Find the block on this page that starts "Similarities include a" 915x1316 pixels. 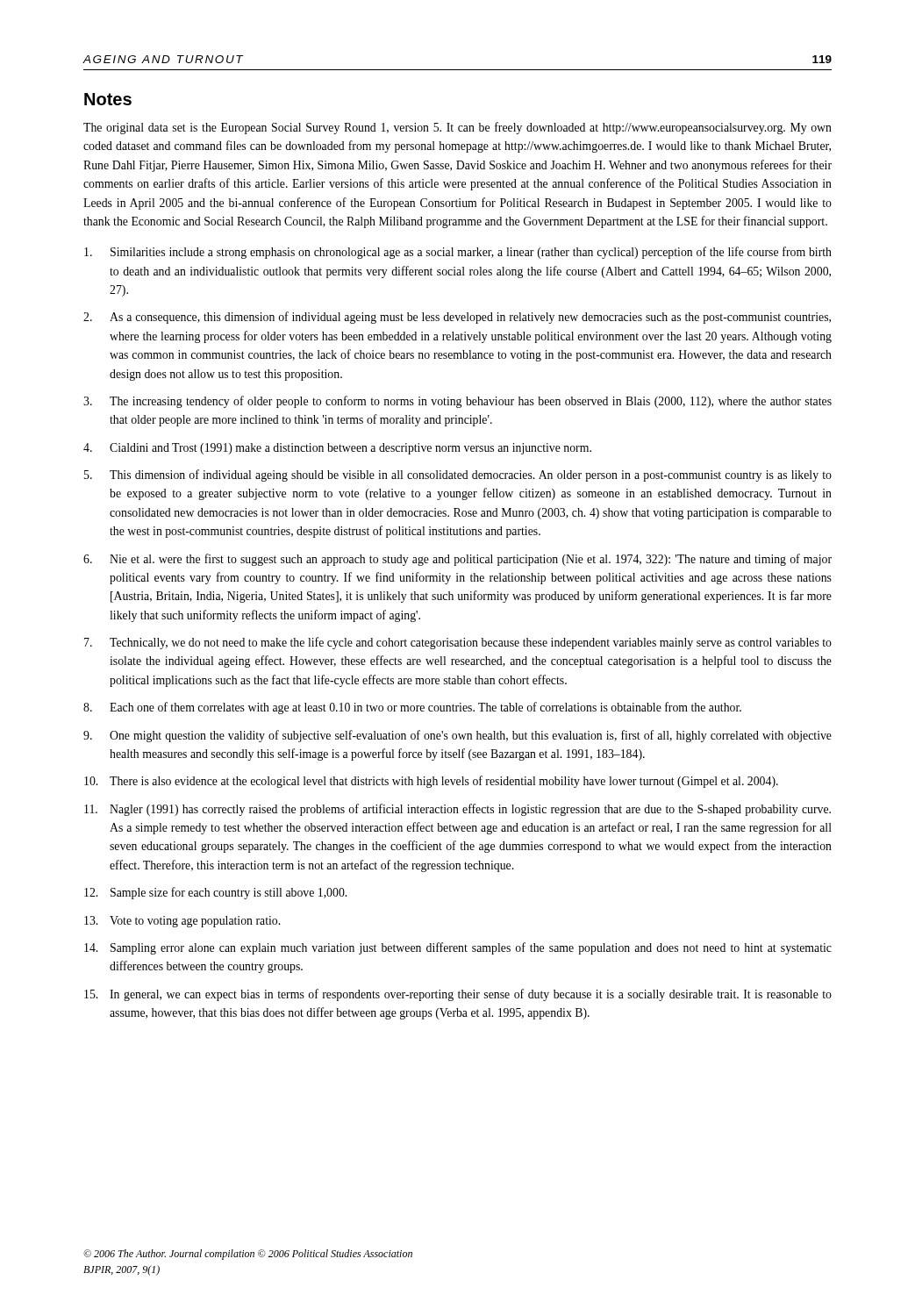pos(458,270)
